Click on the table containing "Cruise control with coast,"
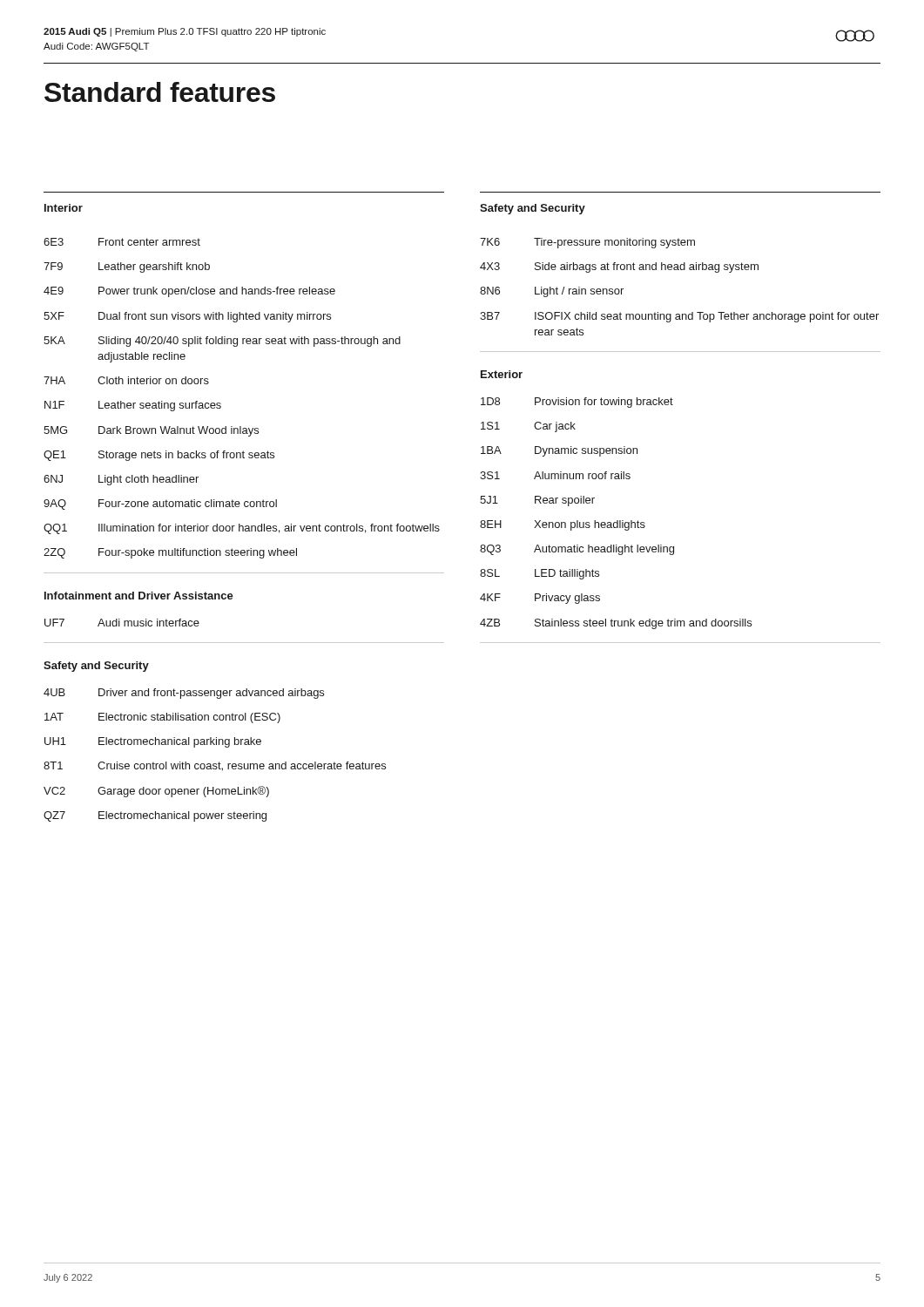The width and height of the screenshot is (924, 1307). (x=244, y=754)
